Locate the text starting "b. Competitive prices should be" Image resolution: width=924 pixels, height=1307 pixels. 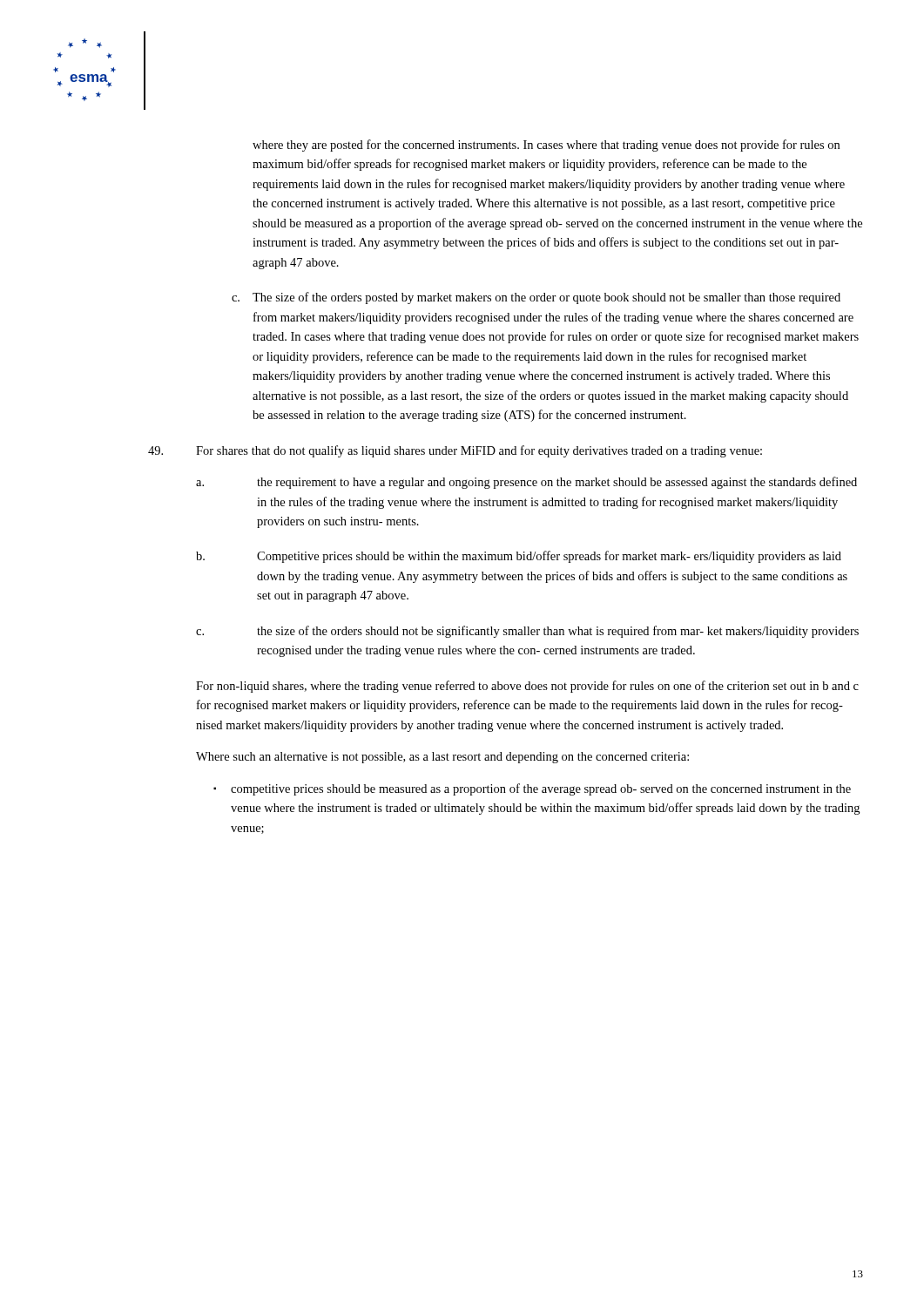[x=529, y=576]
